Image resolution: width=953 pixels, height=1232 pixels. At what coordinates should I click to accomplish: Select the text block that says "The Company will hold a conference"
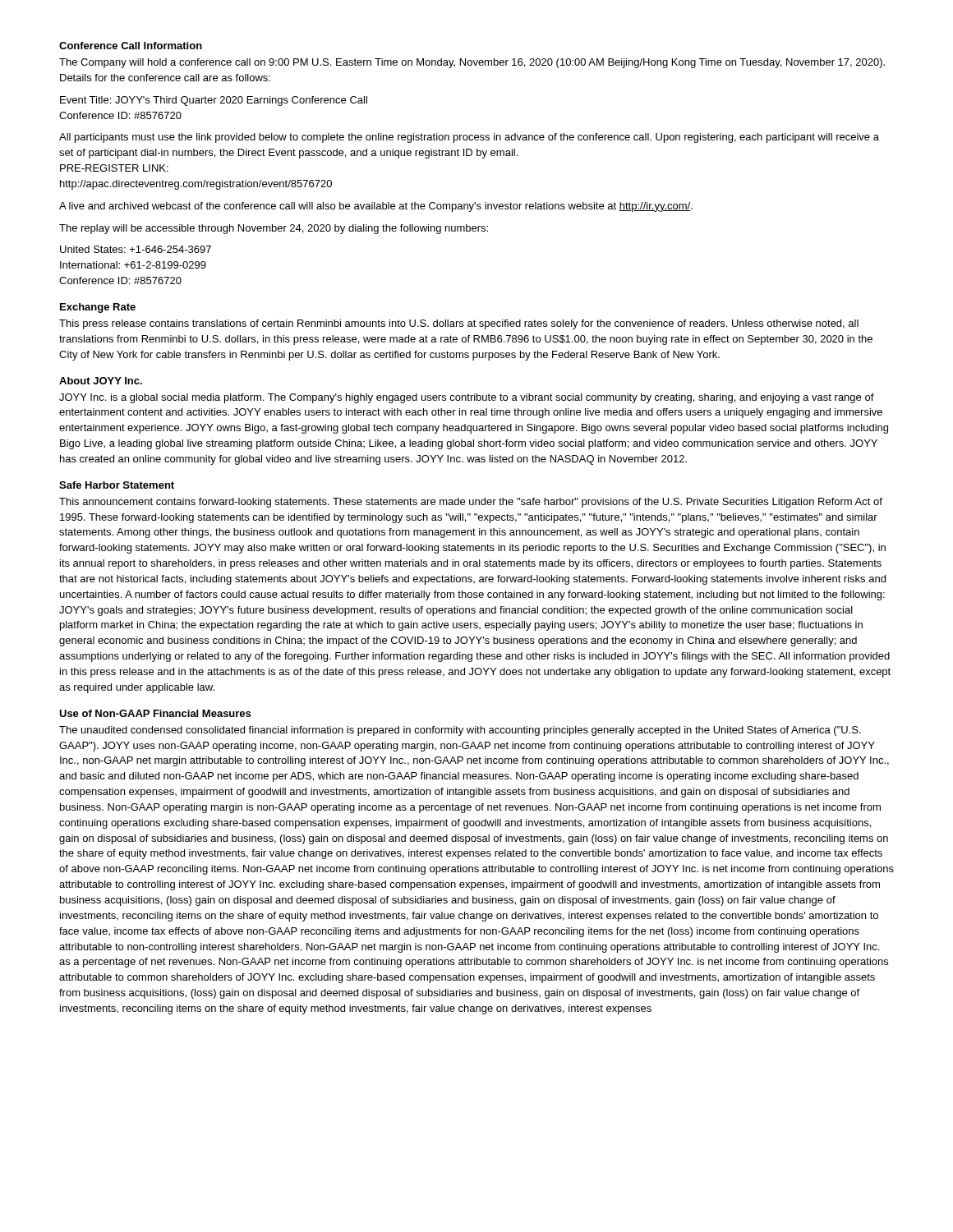point(472,70)
